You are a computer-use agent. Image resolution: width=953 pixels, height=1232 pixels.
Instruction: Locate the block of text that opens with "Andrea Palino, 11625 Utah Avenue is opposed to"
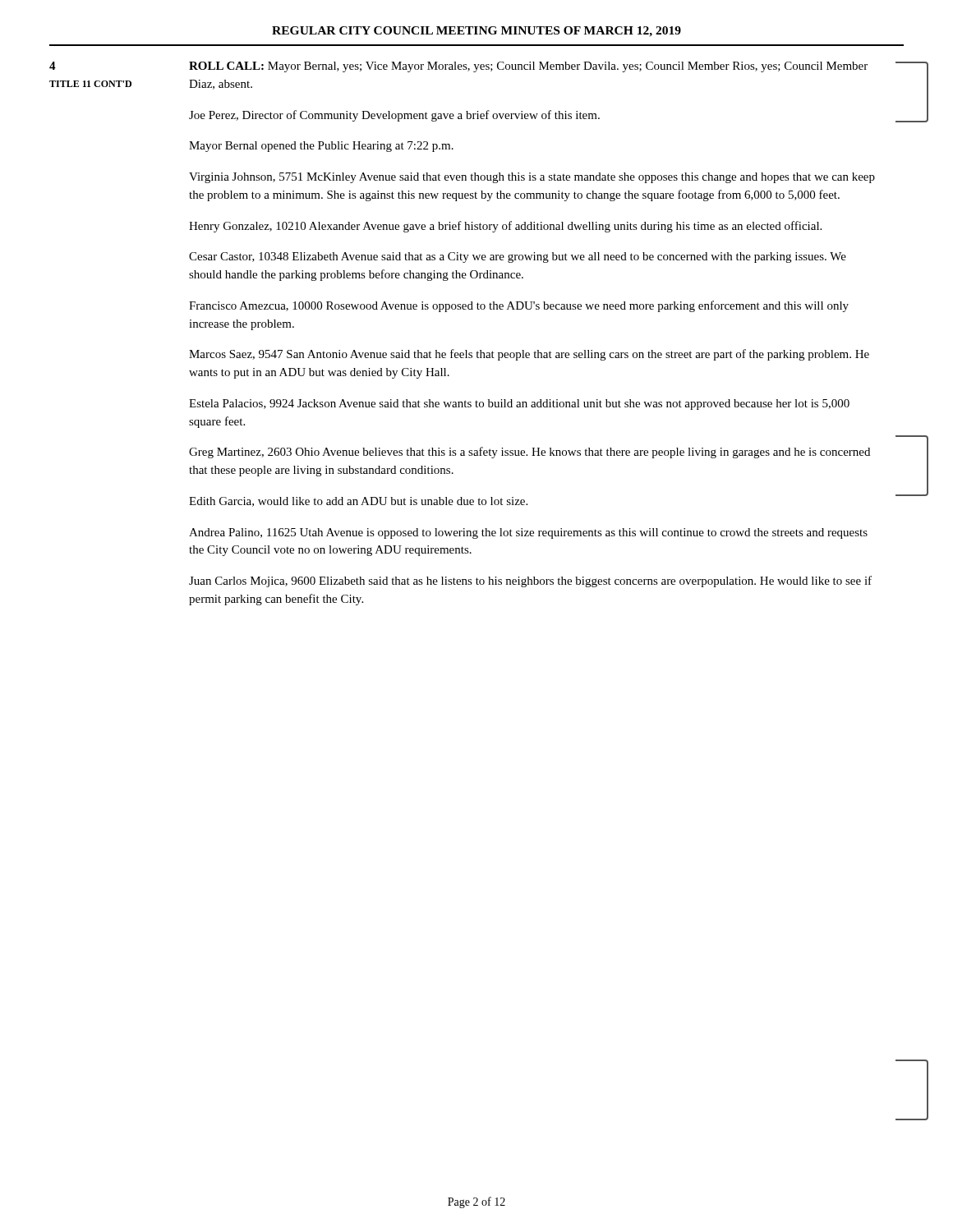[528, 541]
